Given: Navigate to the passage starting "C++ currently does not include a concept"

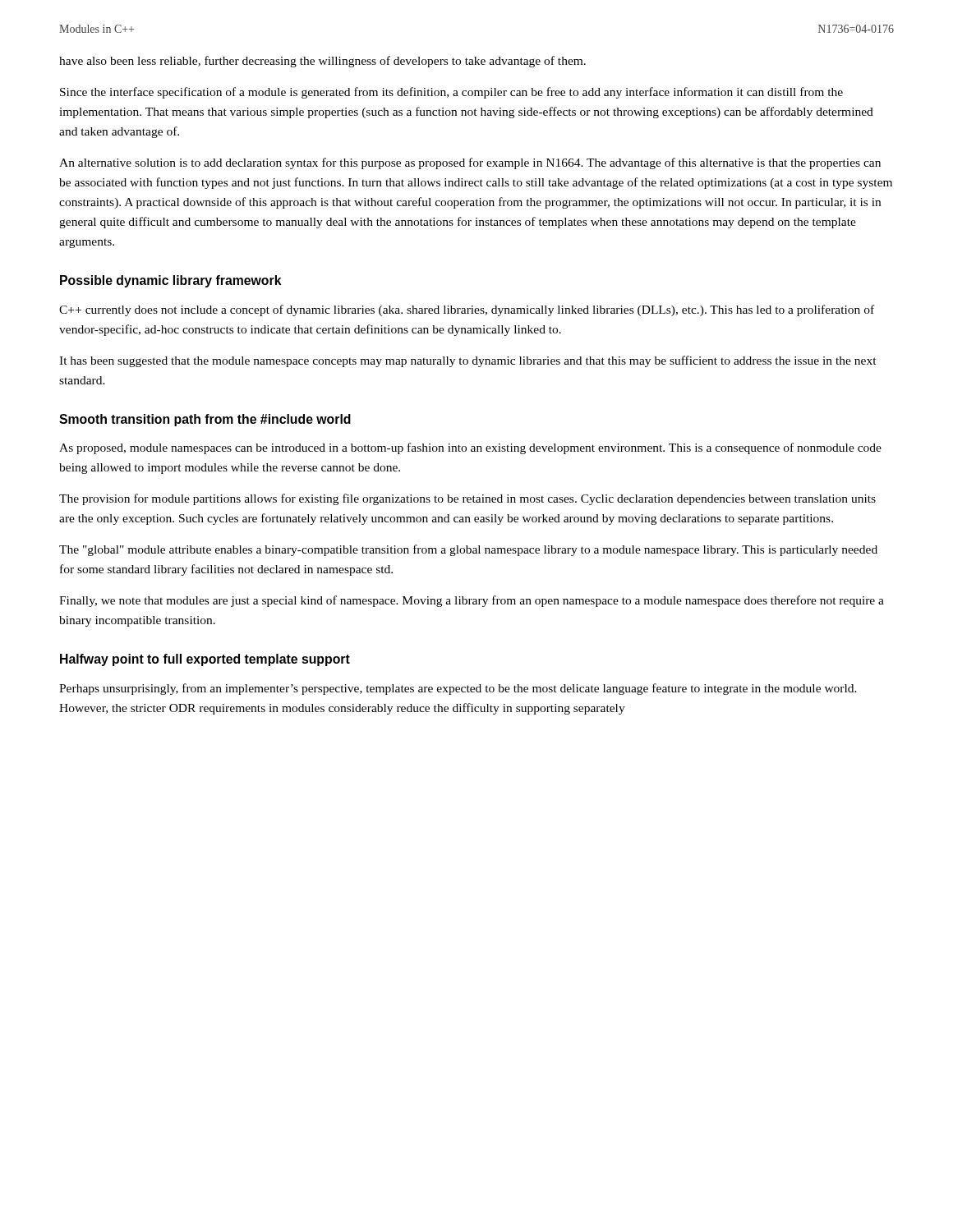Looking at the screenshot, I should click(467, 319).
